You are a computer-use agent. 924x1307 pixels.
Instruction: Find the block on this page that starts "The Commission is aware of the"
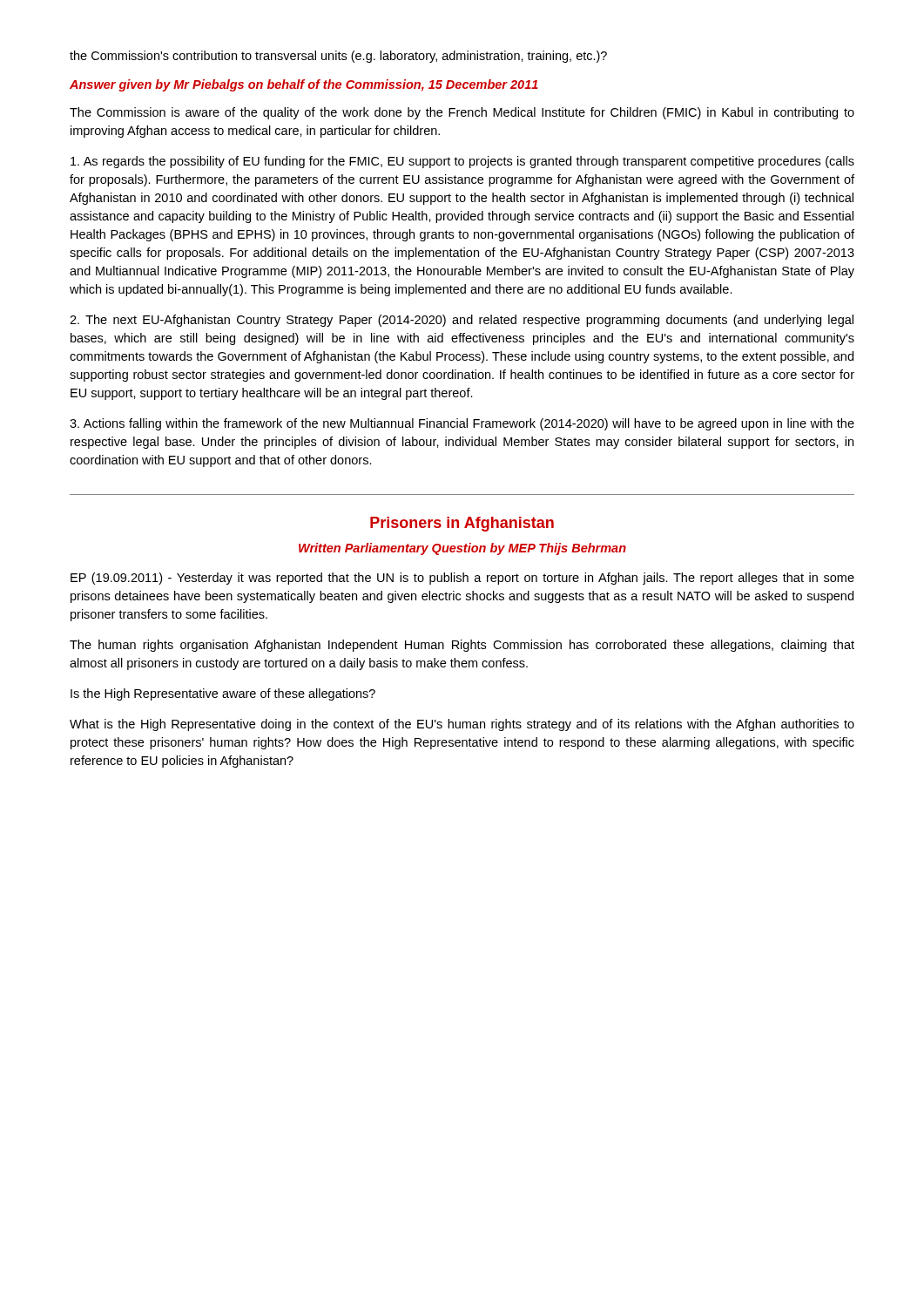[x=462, y=122]
